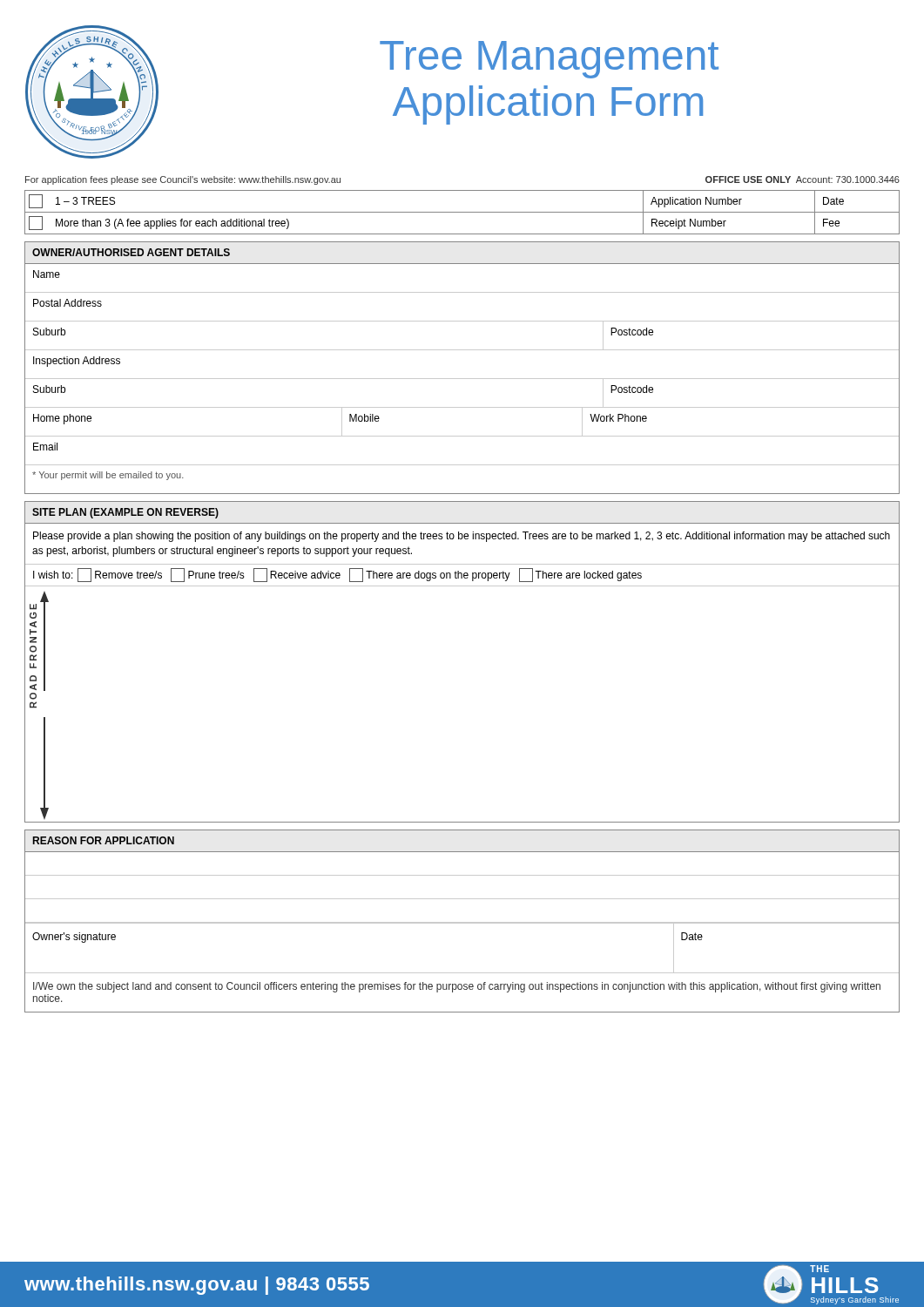Screen dimensions: 1307x924
Task: Point to the block beginning "For application fees please see Council's website: www.thehills.nsw.gov.au"
Action: (462, 179)
